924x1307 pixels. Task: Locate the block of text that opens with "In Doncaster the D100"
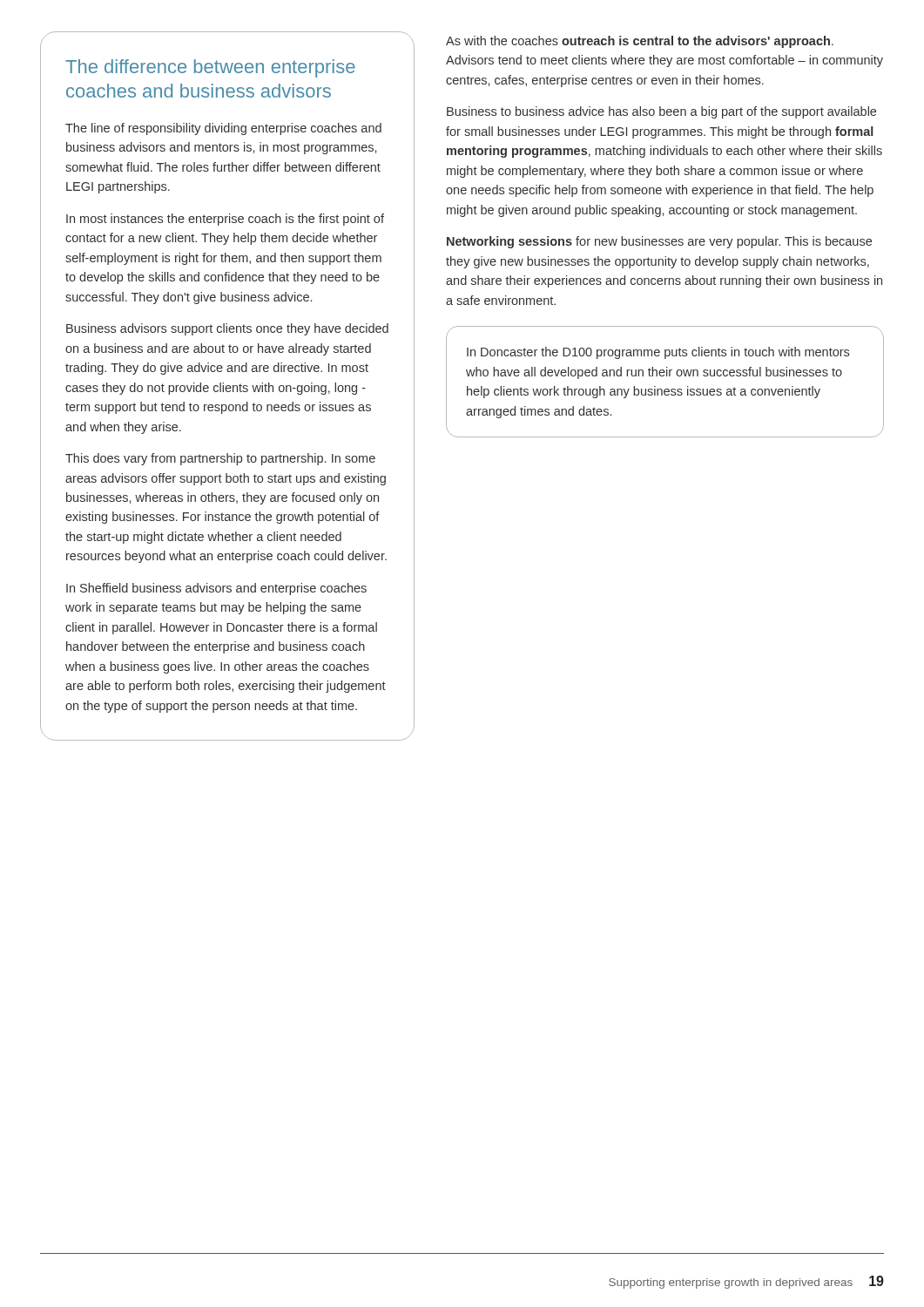click(x=658, y=382)
